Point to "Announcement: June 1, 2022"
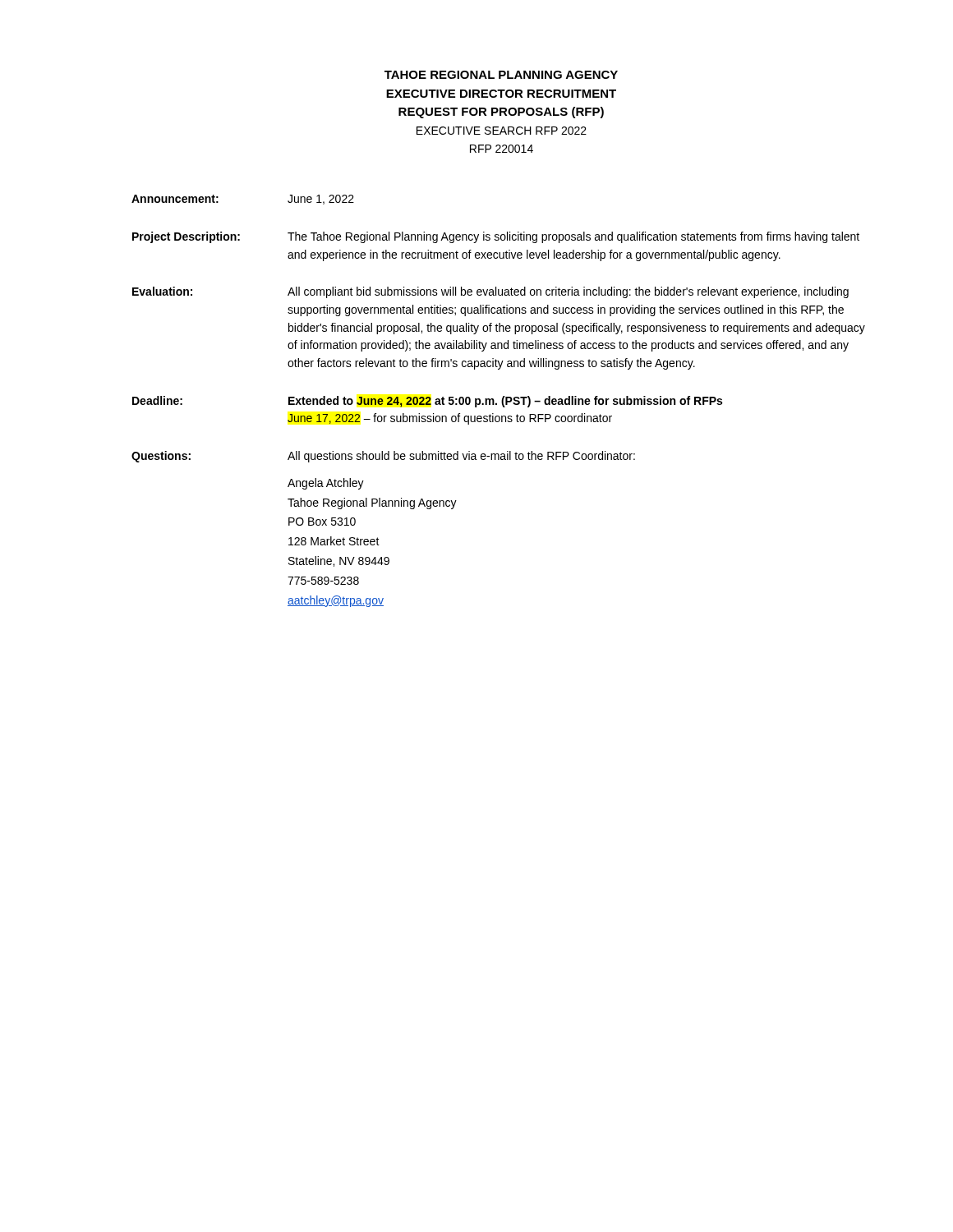This screenshot has height=1232, width=953. pyautogui.click(x=177, y=199)
